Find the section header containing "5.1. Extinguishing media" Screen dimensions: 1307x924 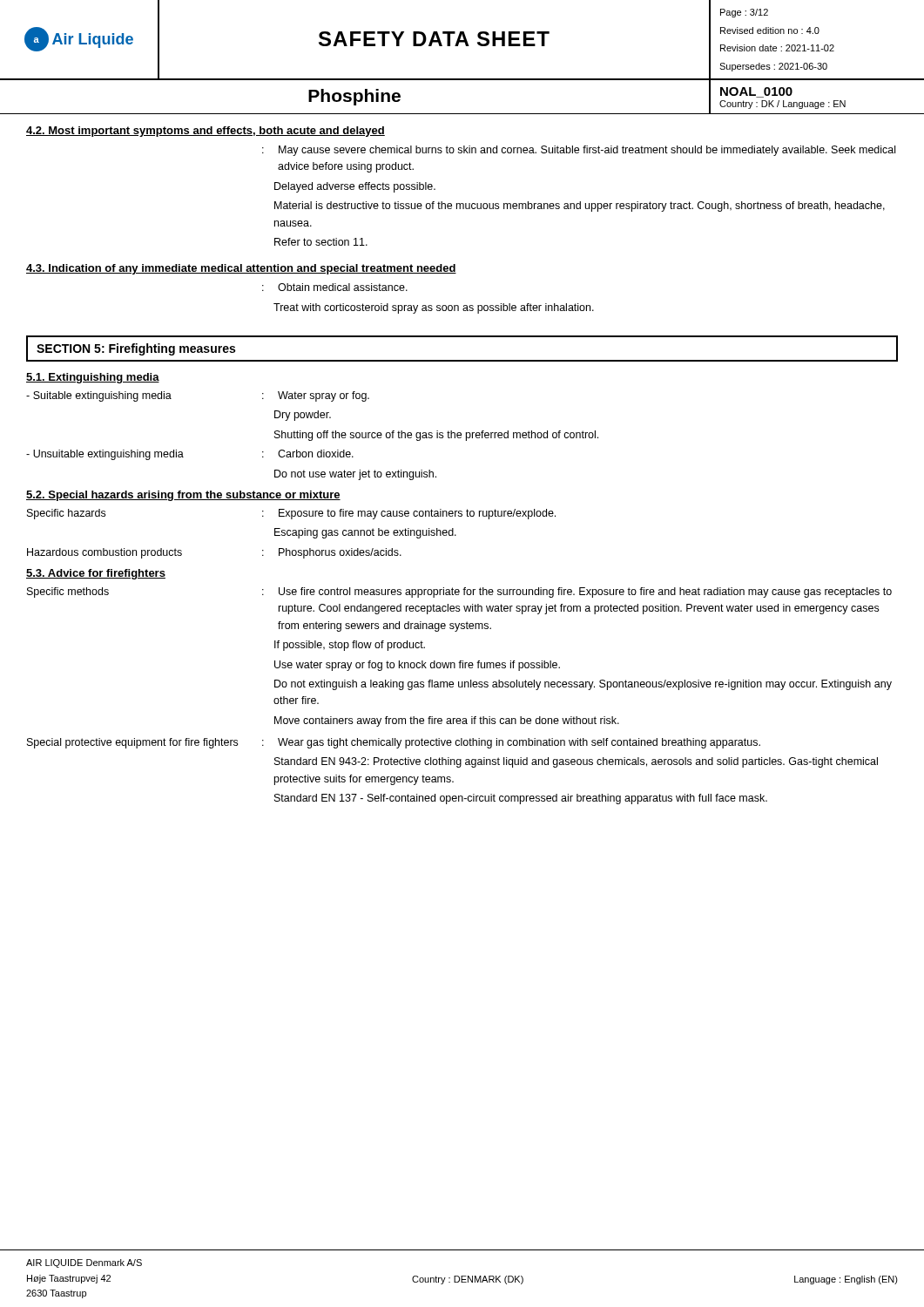click(x=92, y=377)
